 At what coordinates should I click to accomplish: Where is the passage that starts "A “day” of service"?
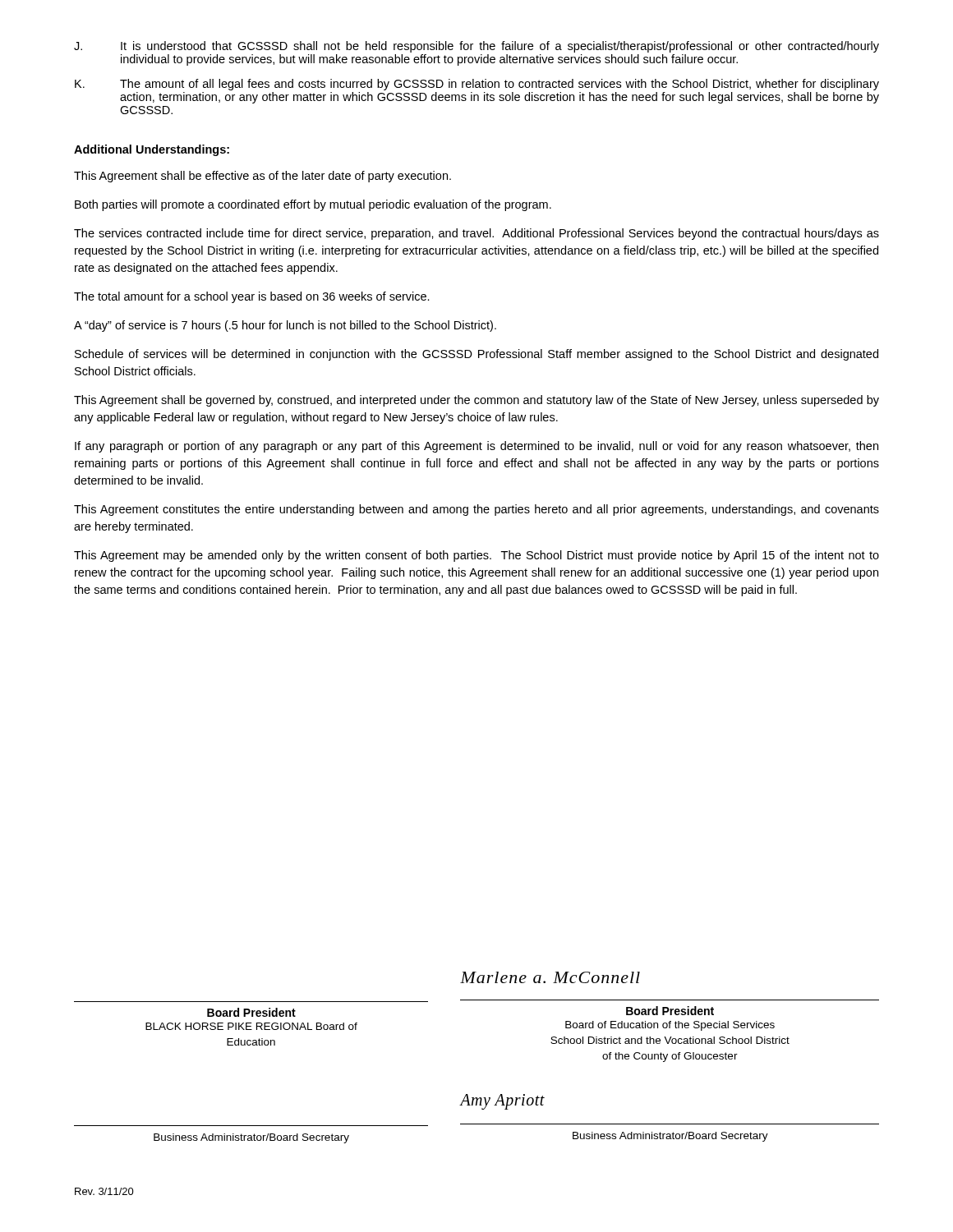click(x=285, y=325)
